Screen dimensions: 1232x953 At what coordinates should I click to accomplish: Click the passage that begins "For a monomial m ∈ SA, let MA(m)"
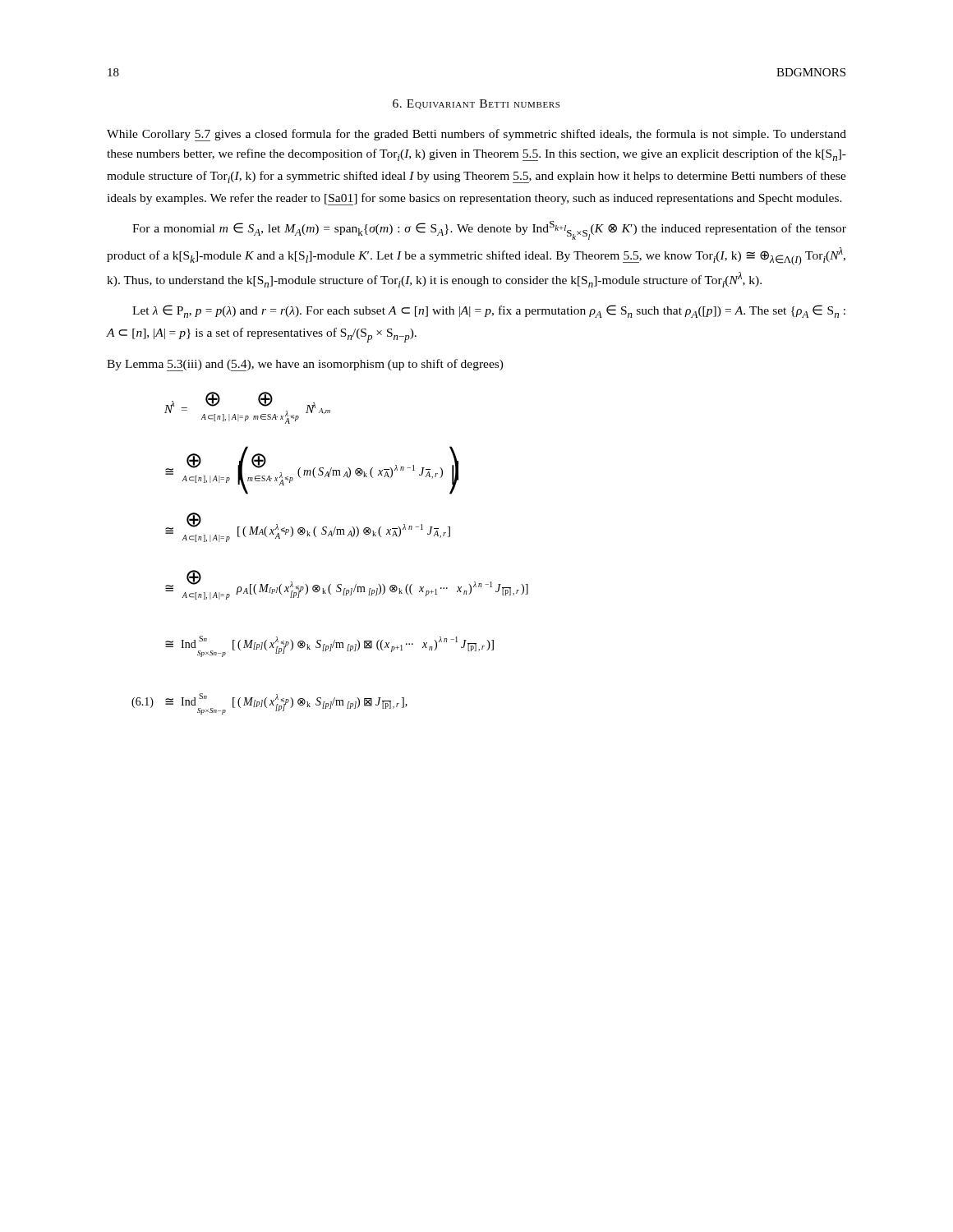pyautogui.click(x=476, y=254)
